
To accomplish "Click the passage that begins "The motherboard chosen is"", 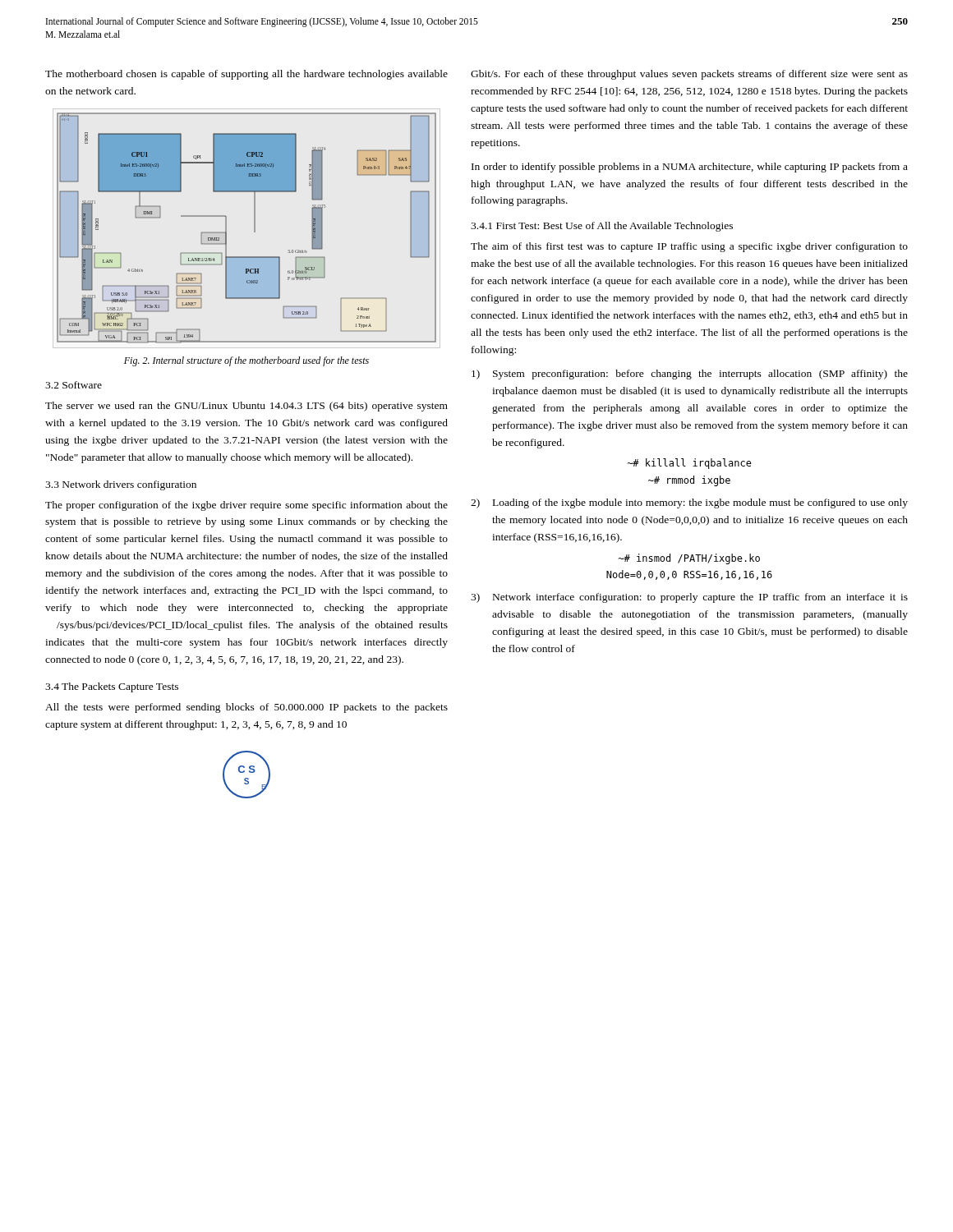I will (x=246, y=83).
